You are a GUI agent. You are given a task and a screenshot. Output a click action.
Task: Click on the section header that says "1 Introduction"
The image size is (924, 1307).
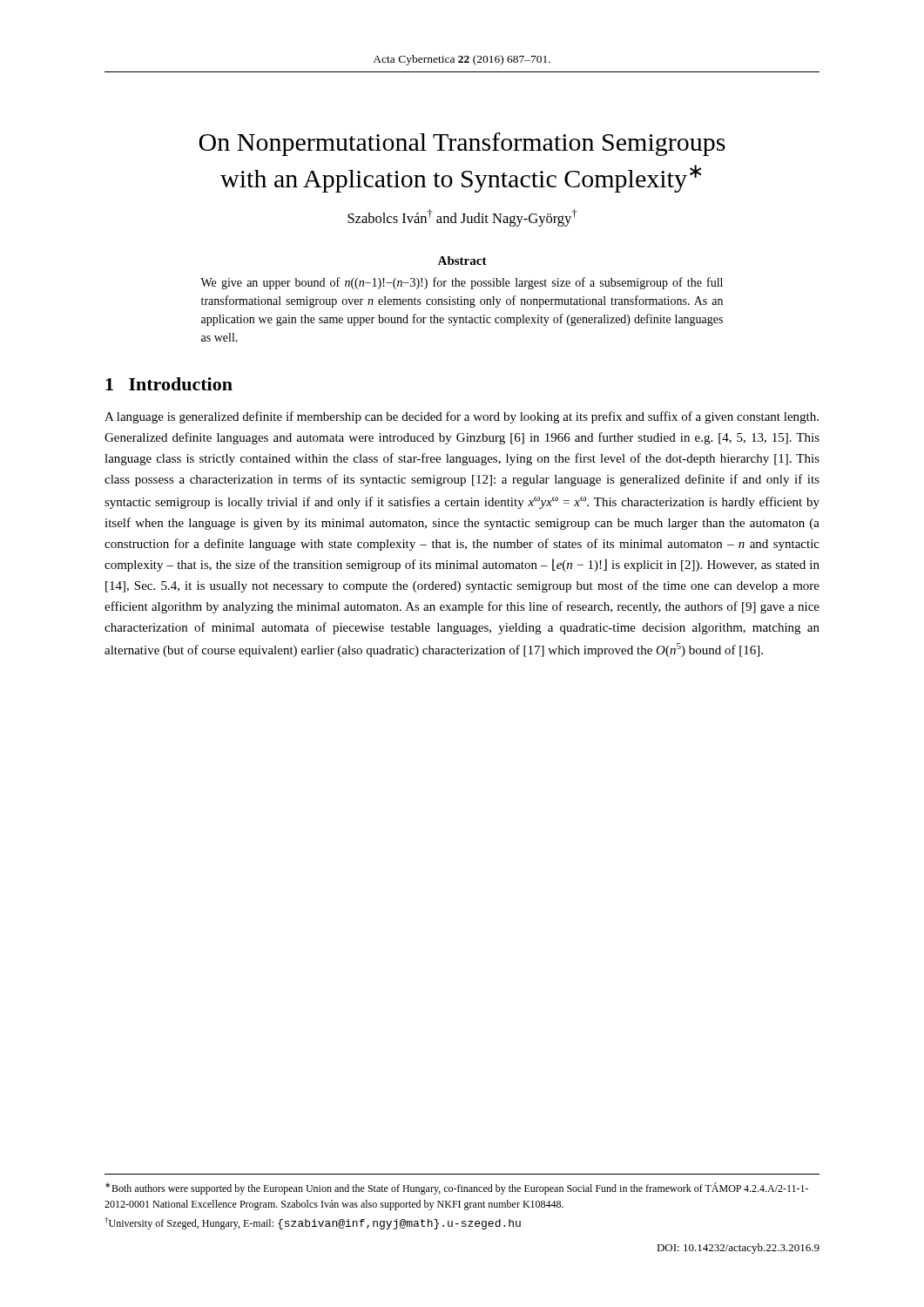[x=168, y=383]
